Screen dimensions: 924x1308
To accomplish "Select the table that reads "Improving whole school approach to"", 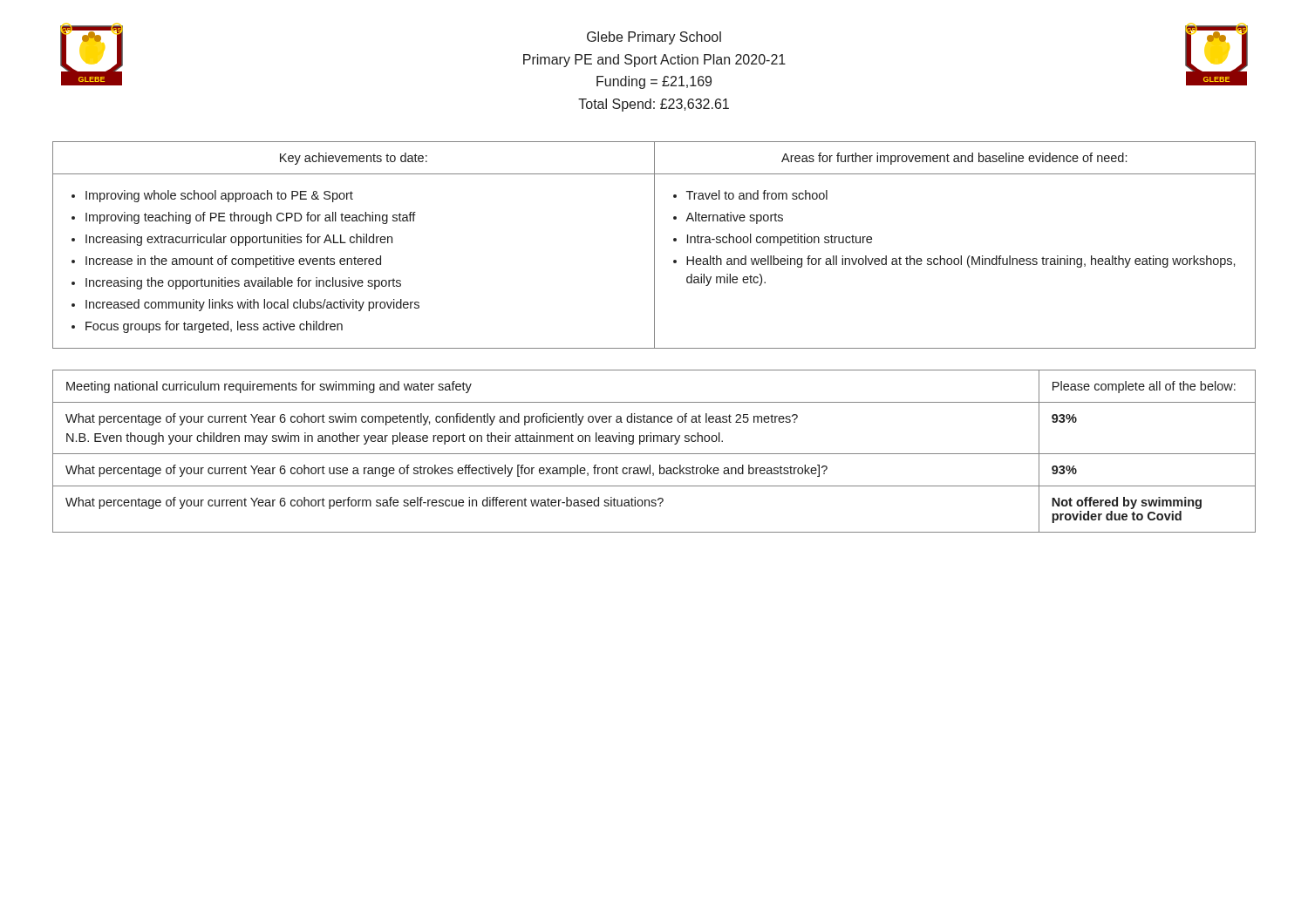I will (x=654, y=245).
